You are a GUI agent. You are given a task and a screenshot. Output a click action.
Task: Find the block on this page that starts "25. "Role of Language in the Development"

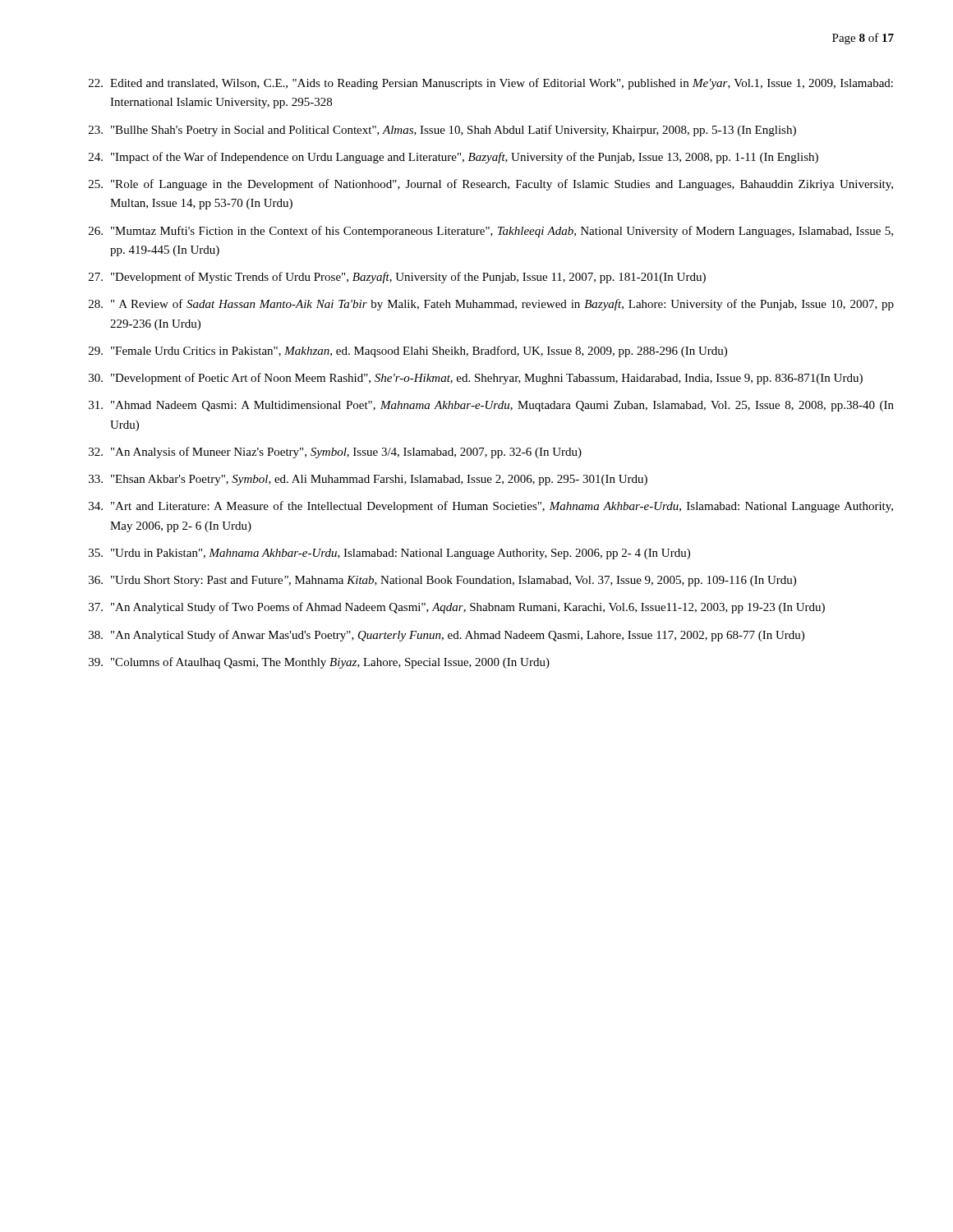483,194
